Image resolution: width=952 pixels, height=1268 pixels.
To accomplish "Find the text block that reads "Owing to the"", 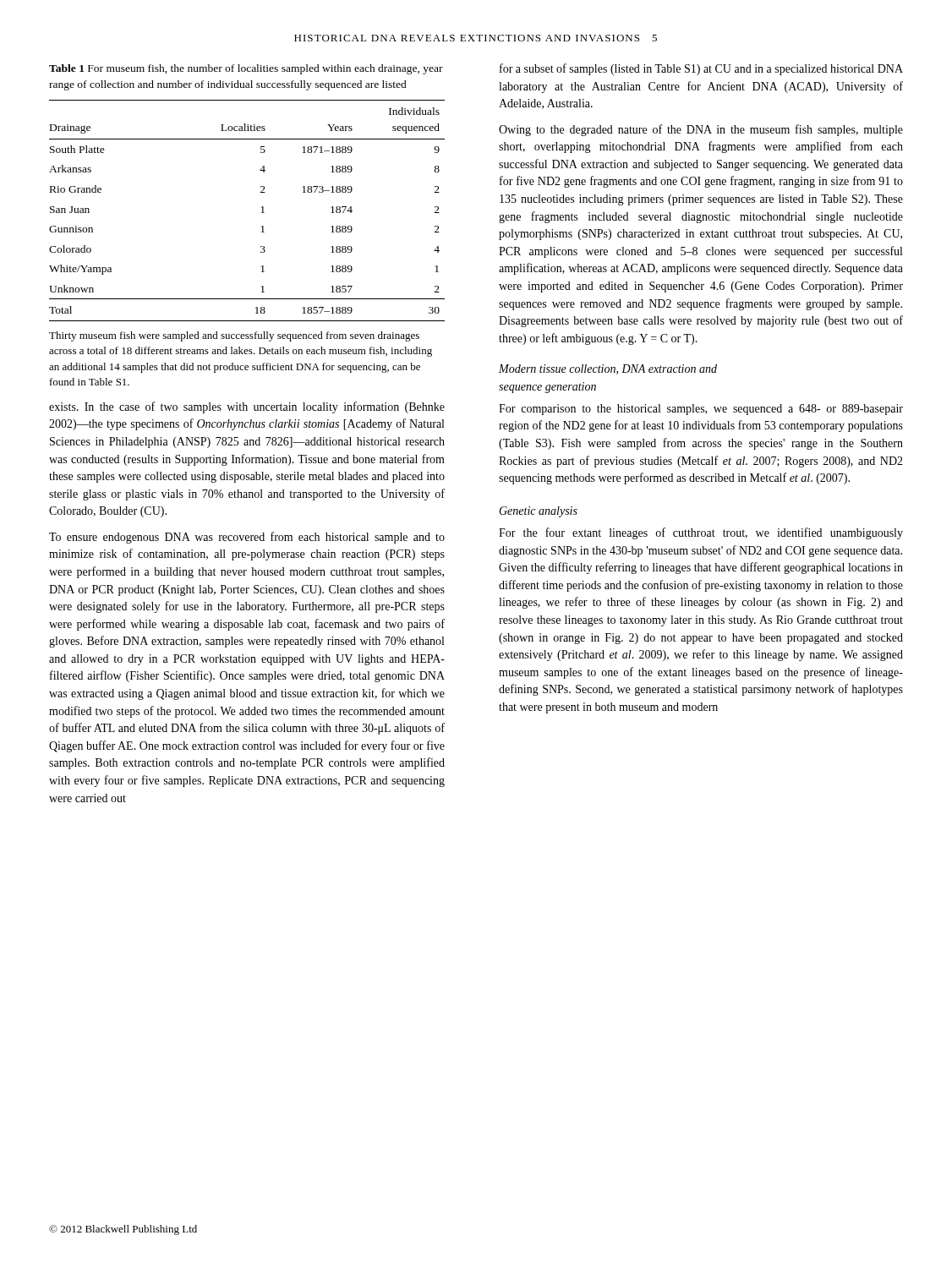I will tap(701, 235).
